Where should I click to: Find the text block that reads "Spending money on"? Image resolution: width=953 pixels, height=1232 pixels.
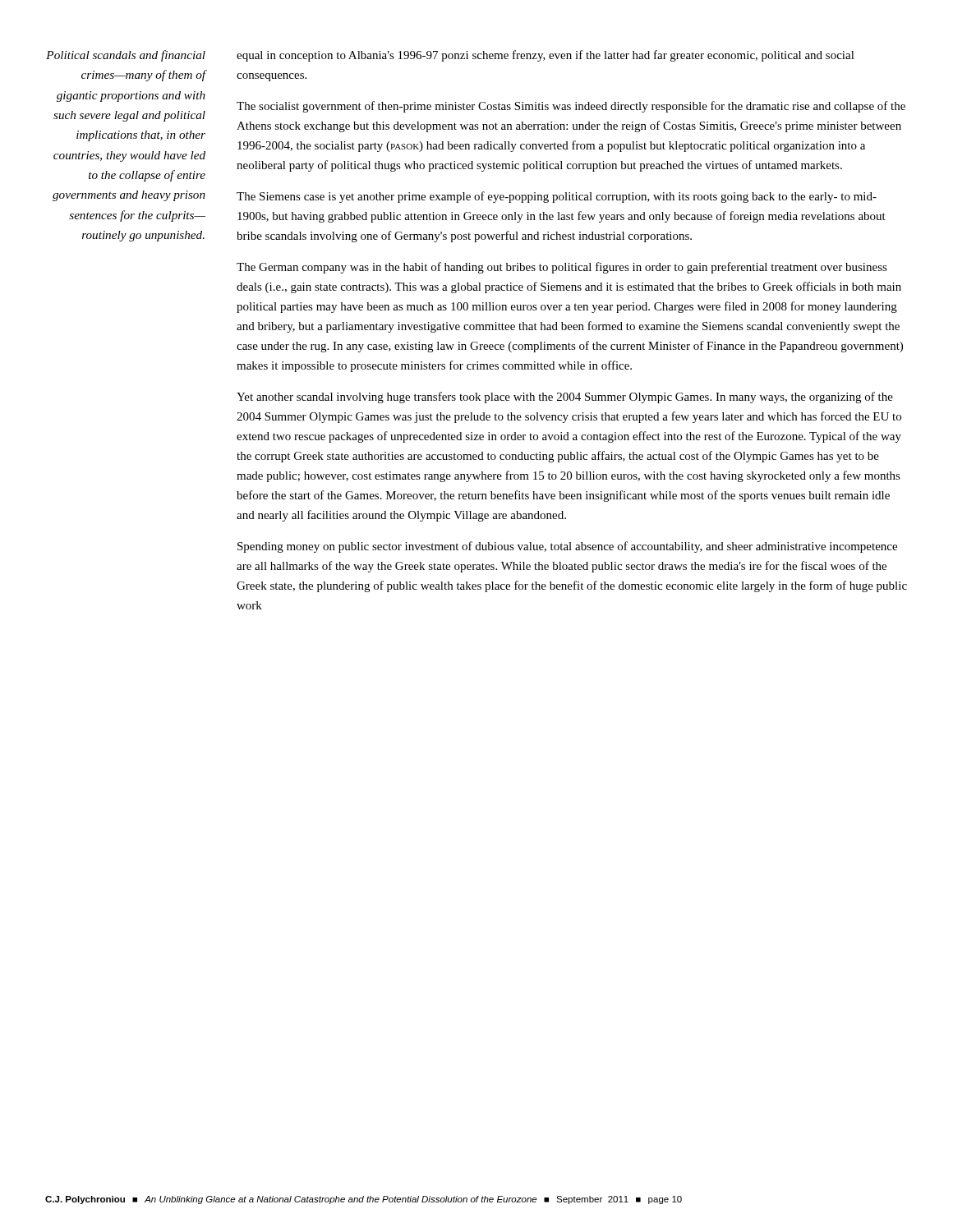[x=572, y=576]
